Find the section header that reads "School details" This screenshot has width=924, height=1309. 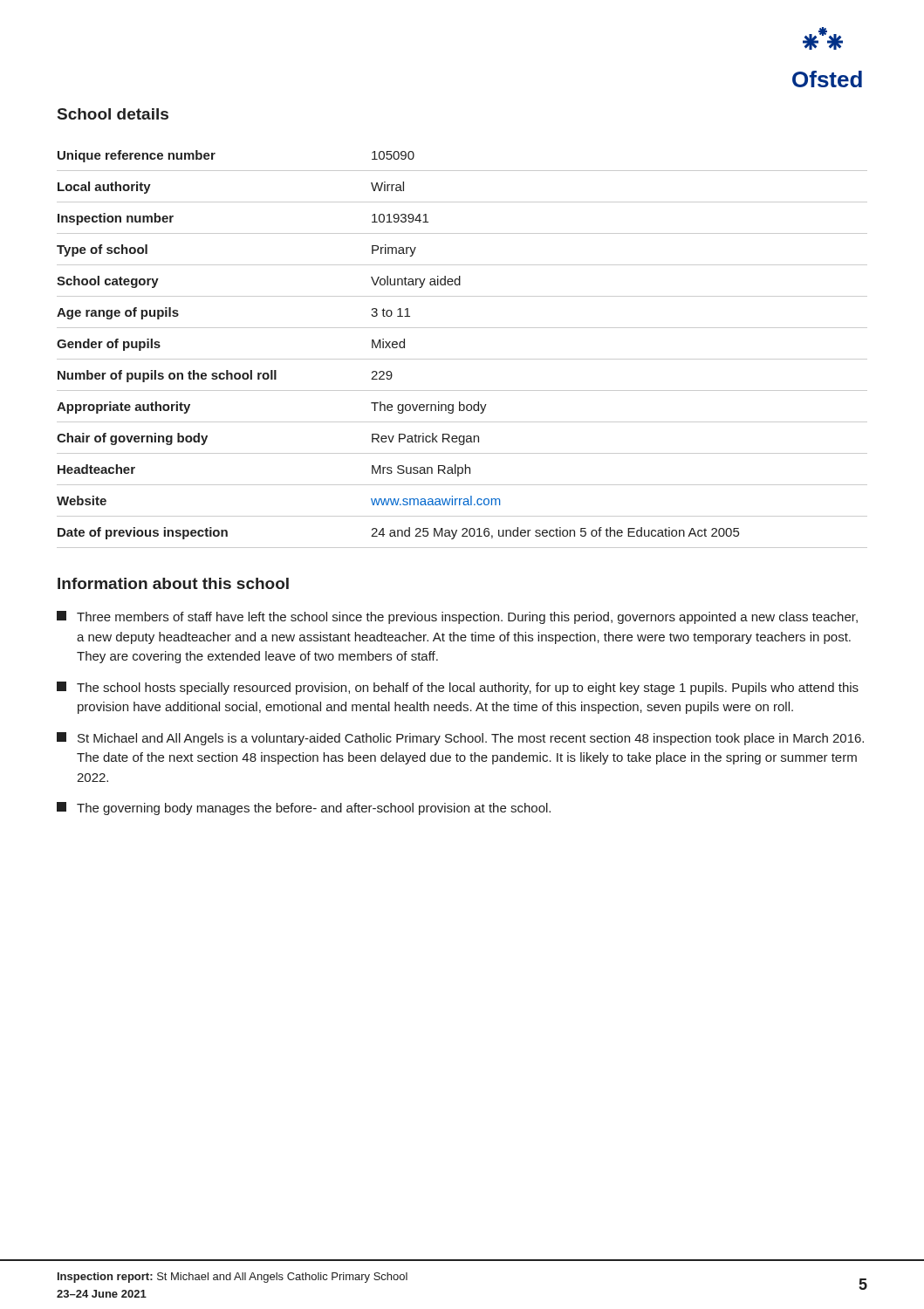[113, 114]
